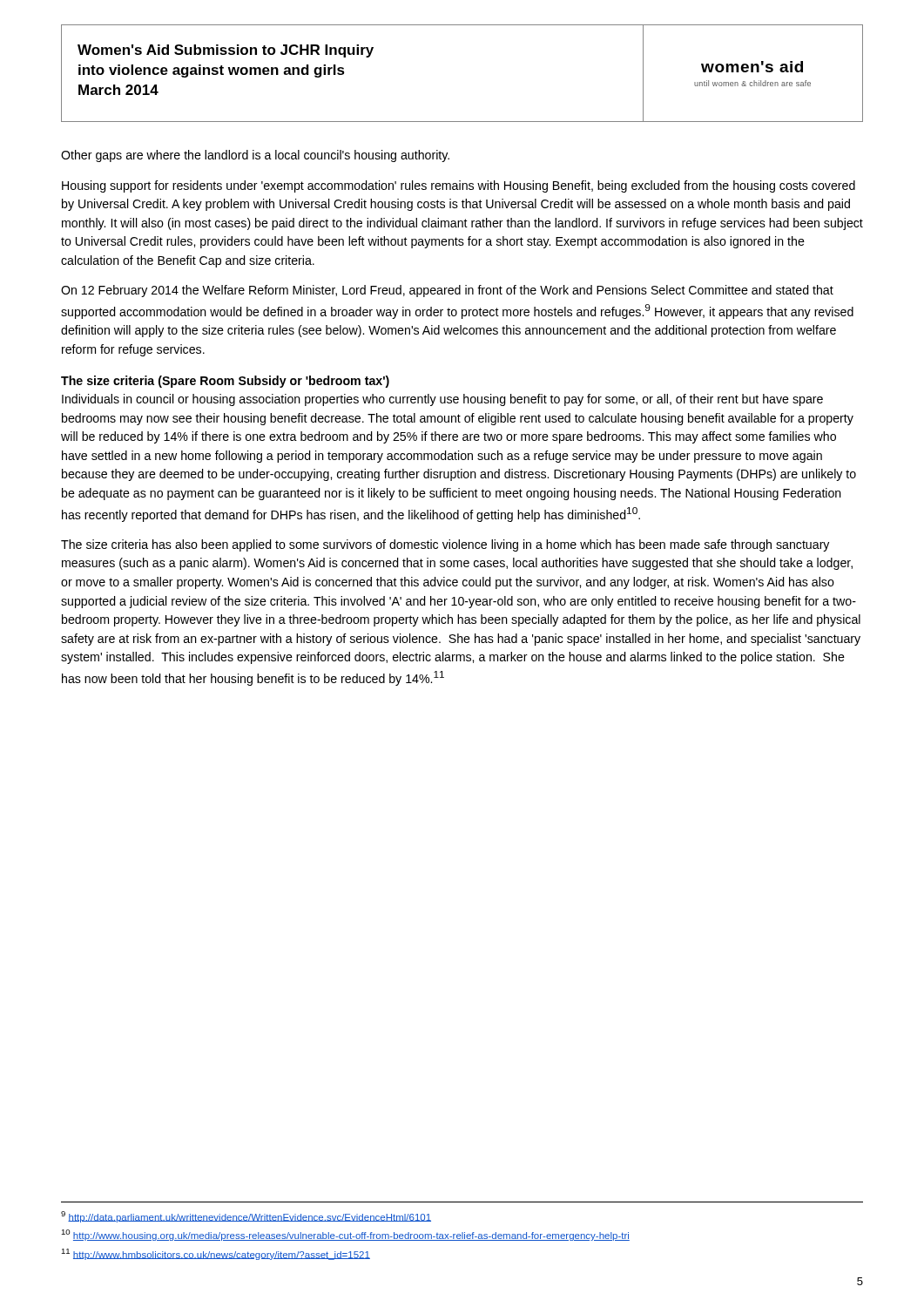Click on the passage starting "The size criteria (Spare Room Subsidy or 'bedroom"

[225, 380]
